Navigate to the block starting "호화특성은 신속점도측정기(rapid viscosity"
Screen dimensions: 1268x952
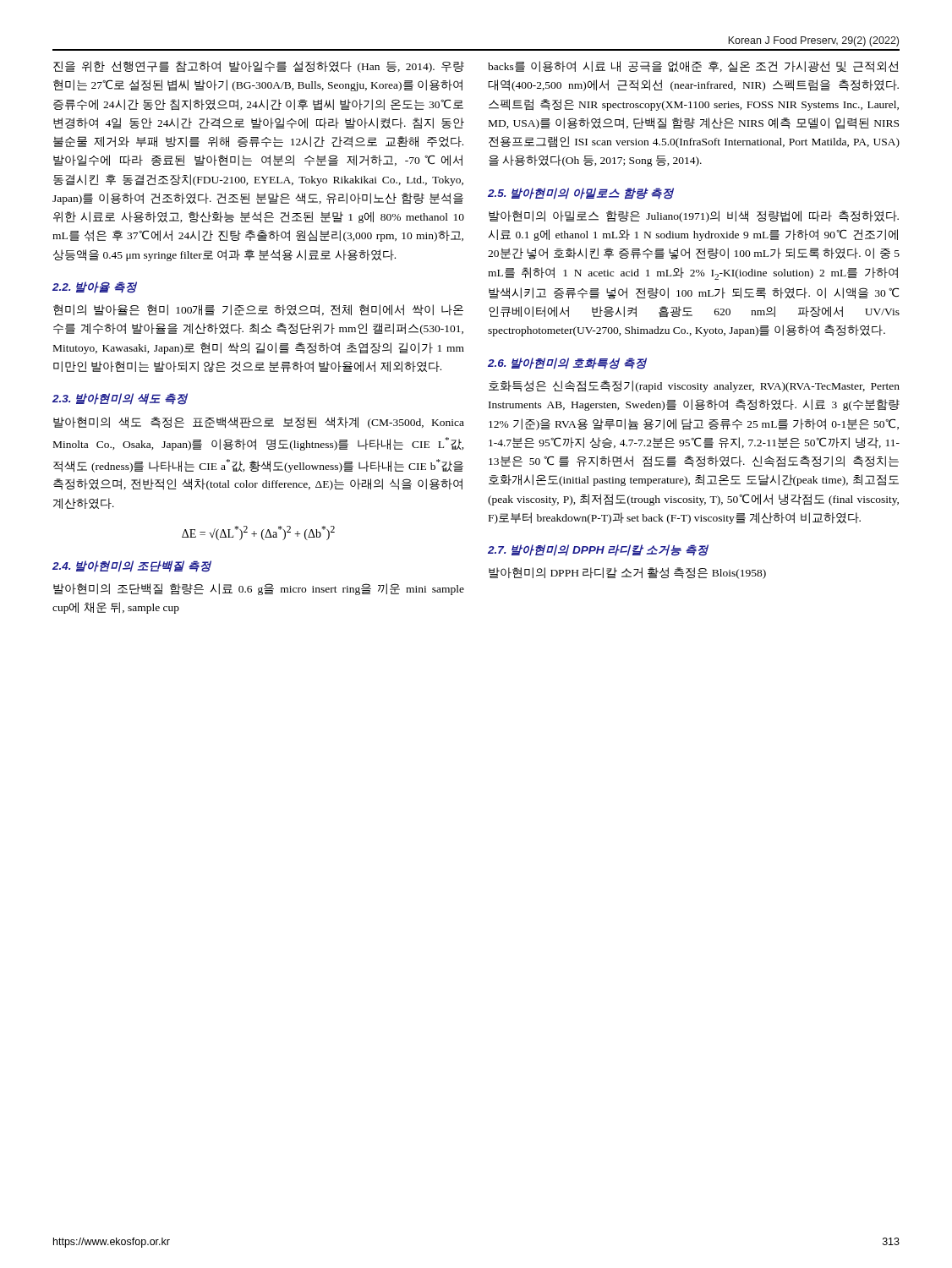click(694, 452)
